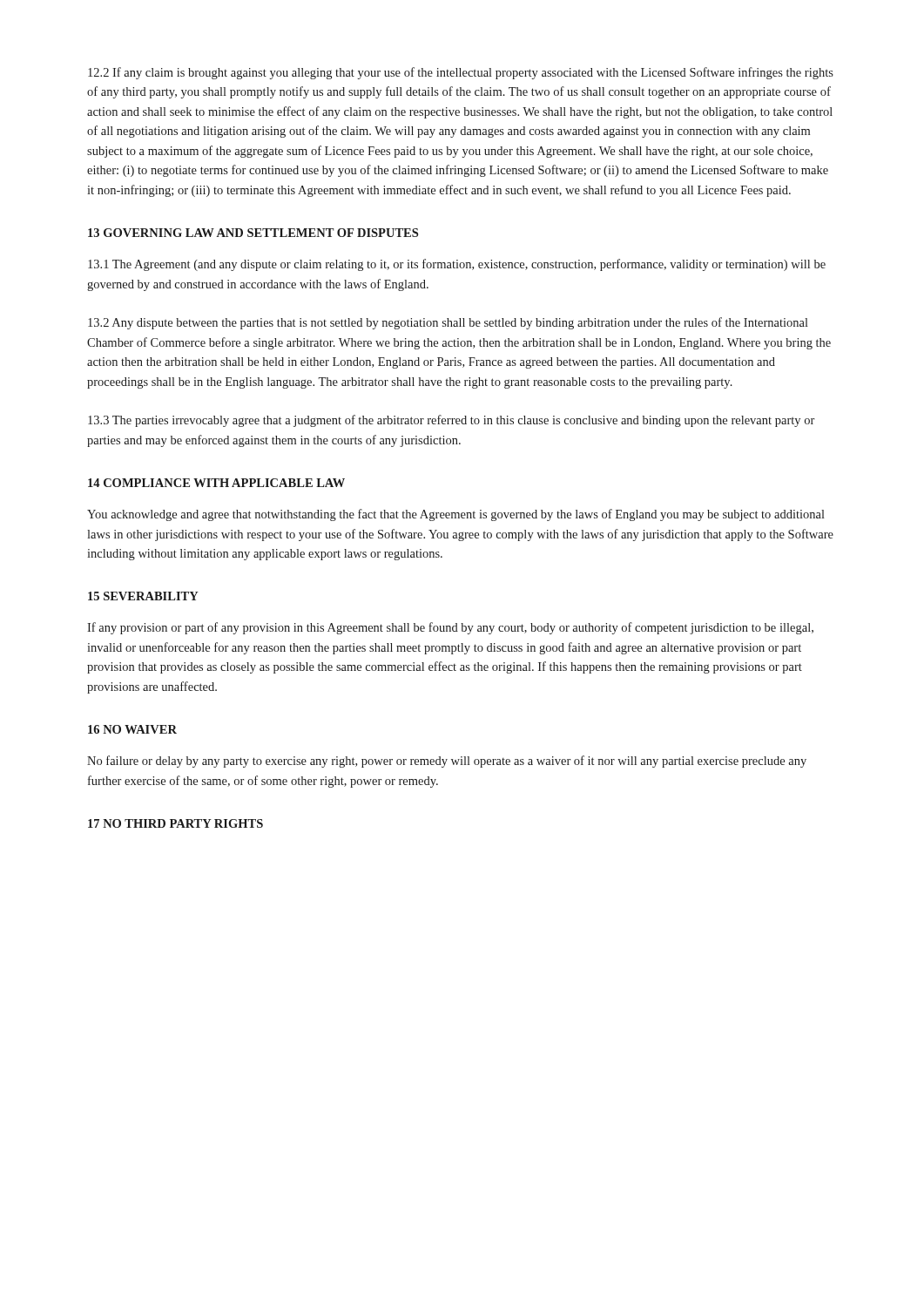Click on the text block starting "2 If any claim is brought against you"

click(460, 131)
